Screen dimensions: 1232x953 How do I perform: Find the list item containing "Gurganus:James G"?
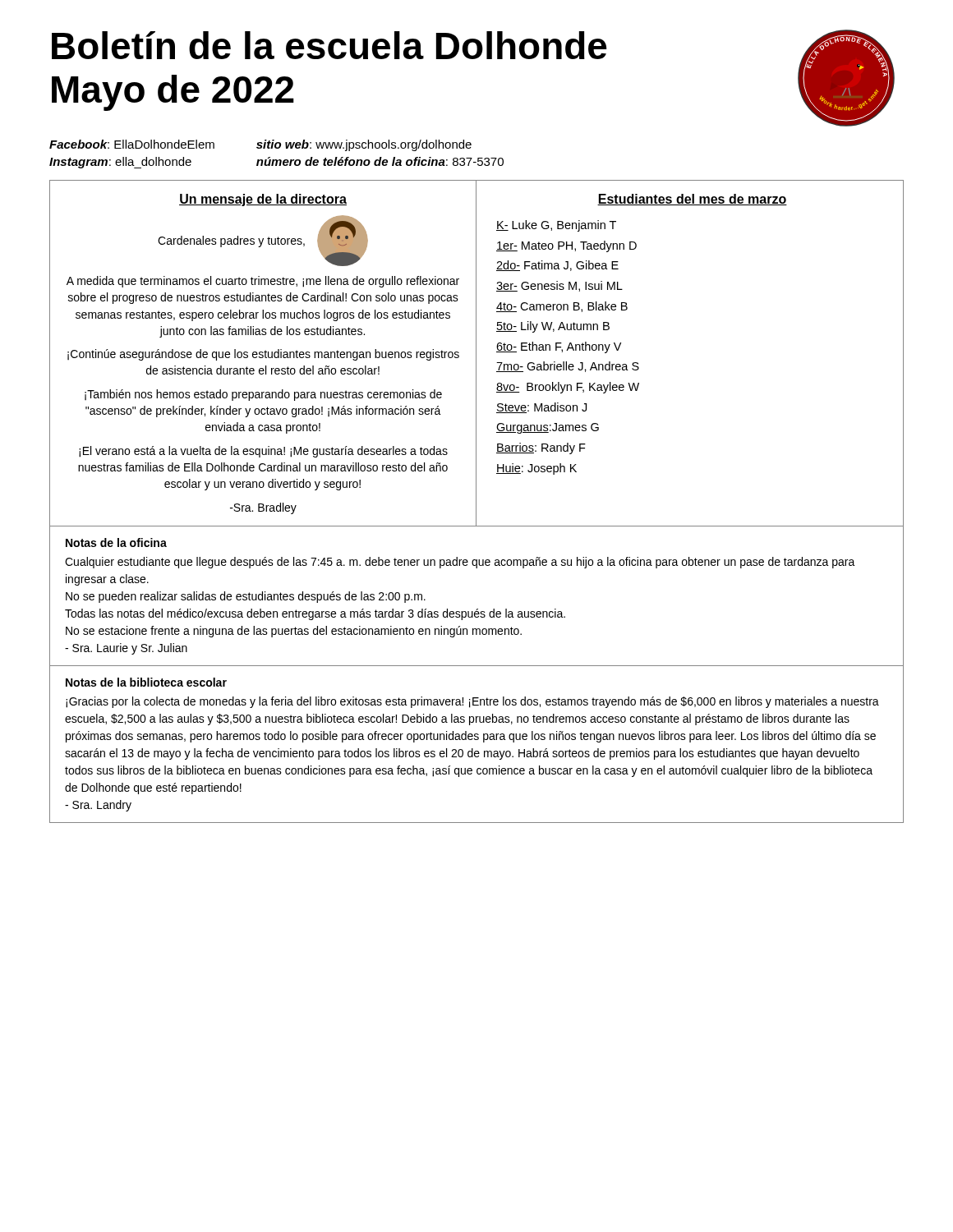point(548,427)
